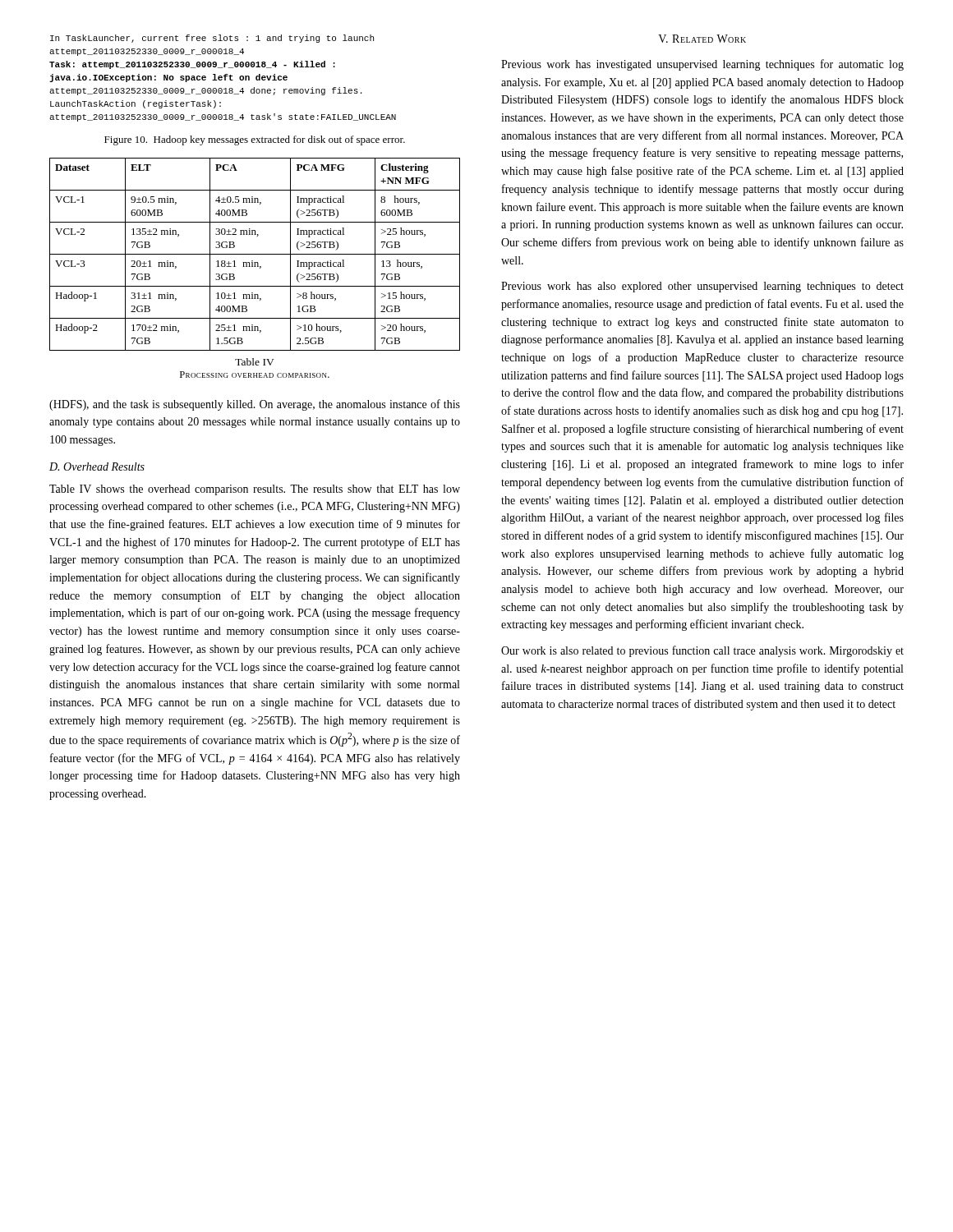The image size is (953, 1232).
Task: Point to "D. Overhead Results"
Action: coord(97,467)
